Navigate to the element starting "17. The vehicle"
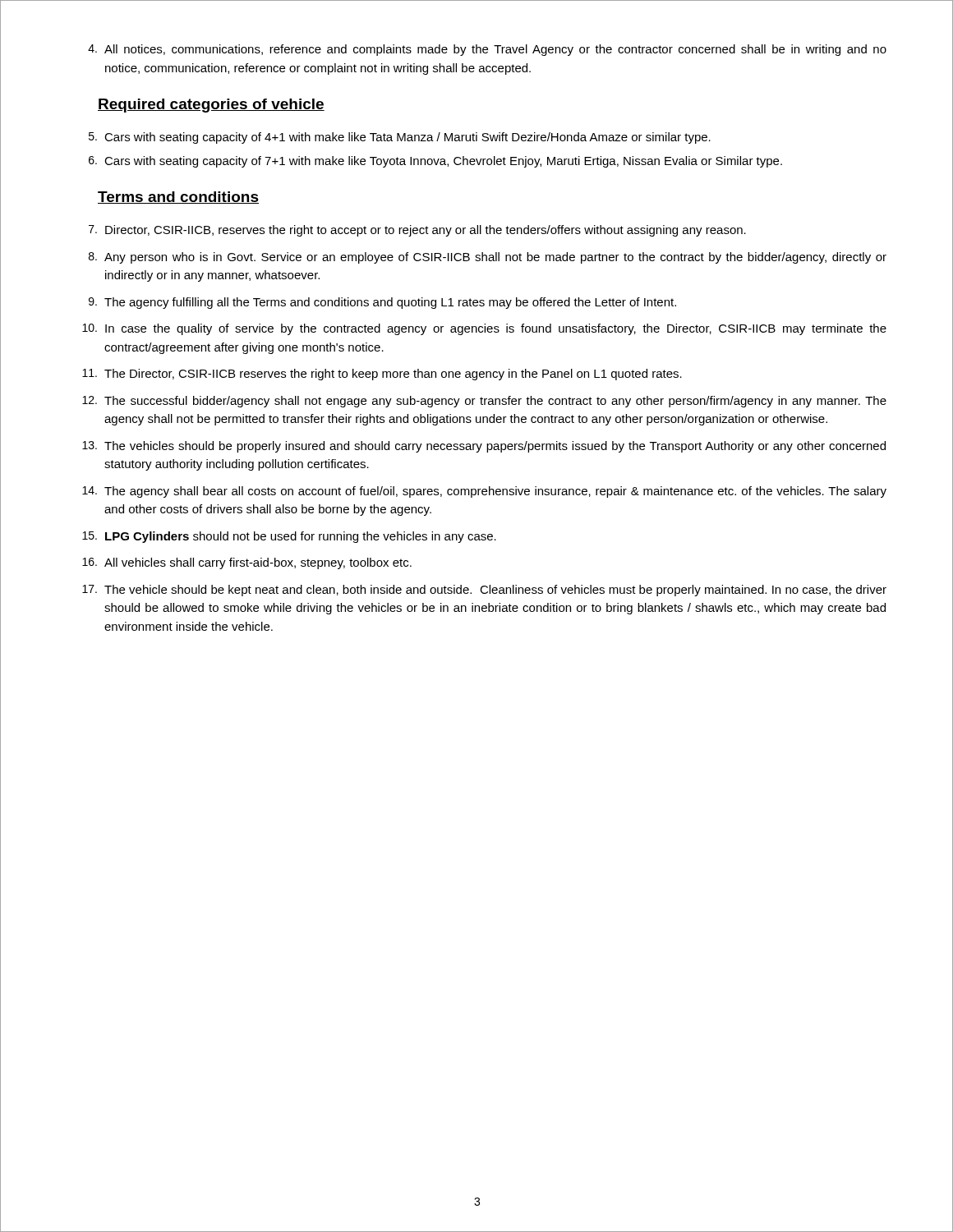This screenshot has width=953, height=1232. pos(476,608)
